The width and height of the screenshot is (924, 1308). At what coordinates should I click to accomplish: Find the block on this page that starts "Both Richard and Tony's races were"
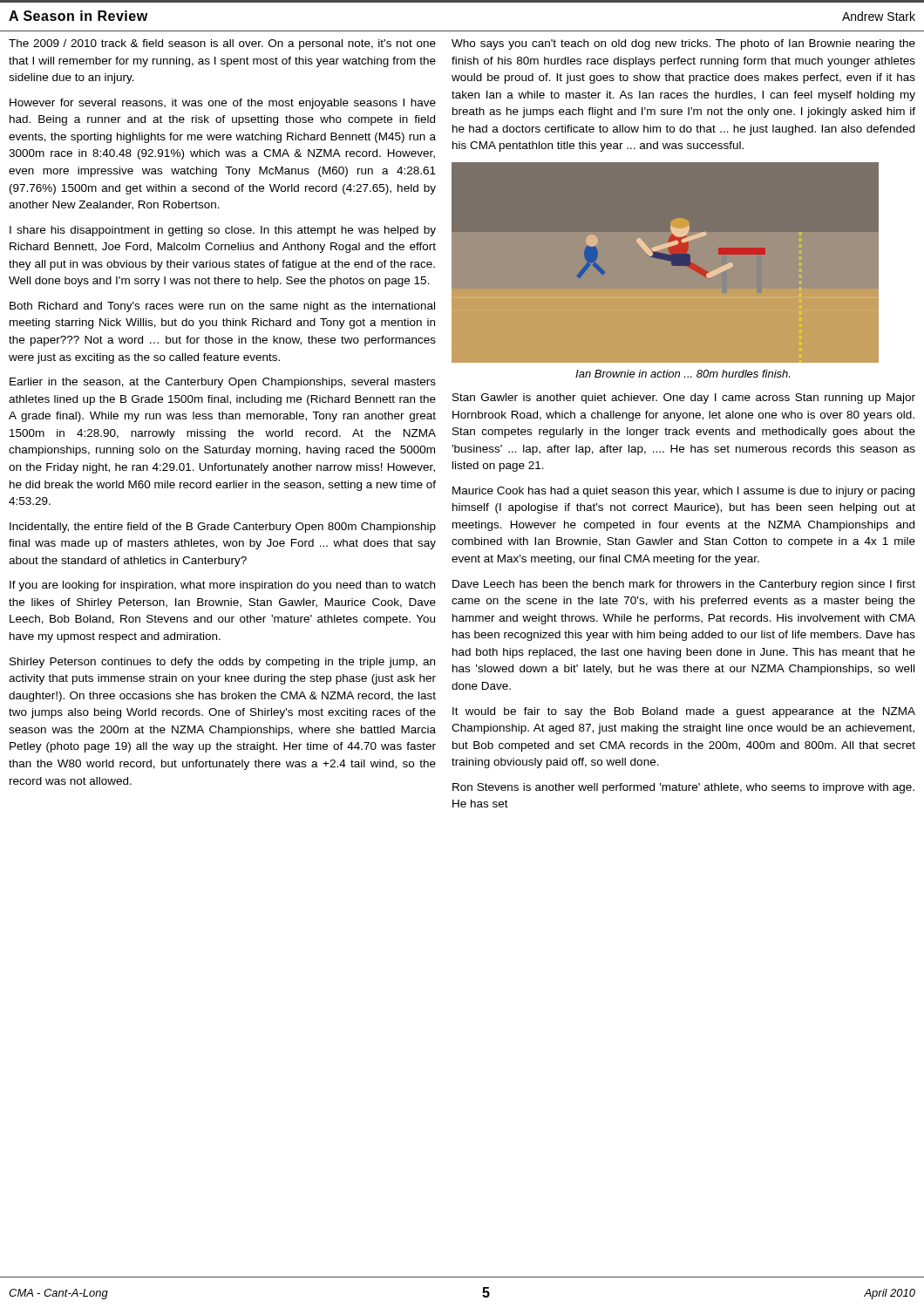tap(222, 331)
